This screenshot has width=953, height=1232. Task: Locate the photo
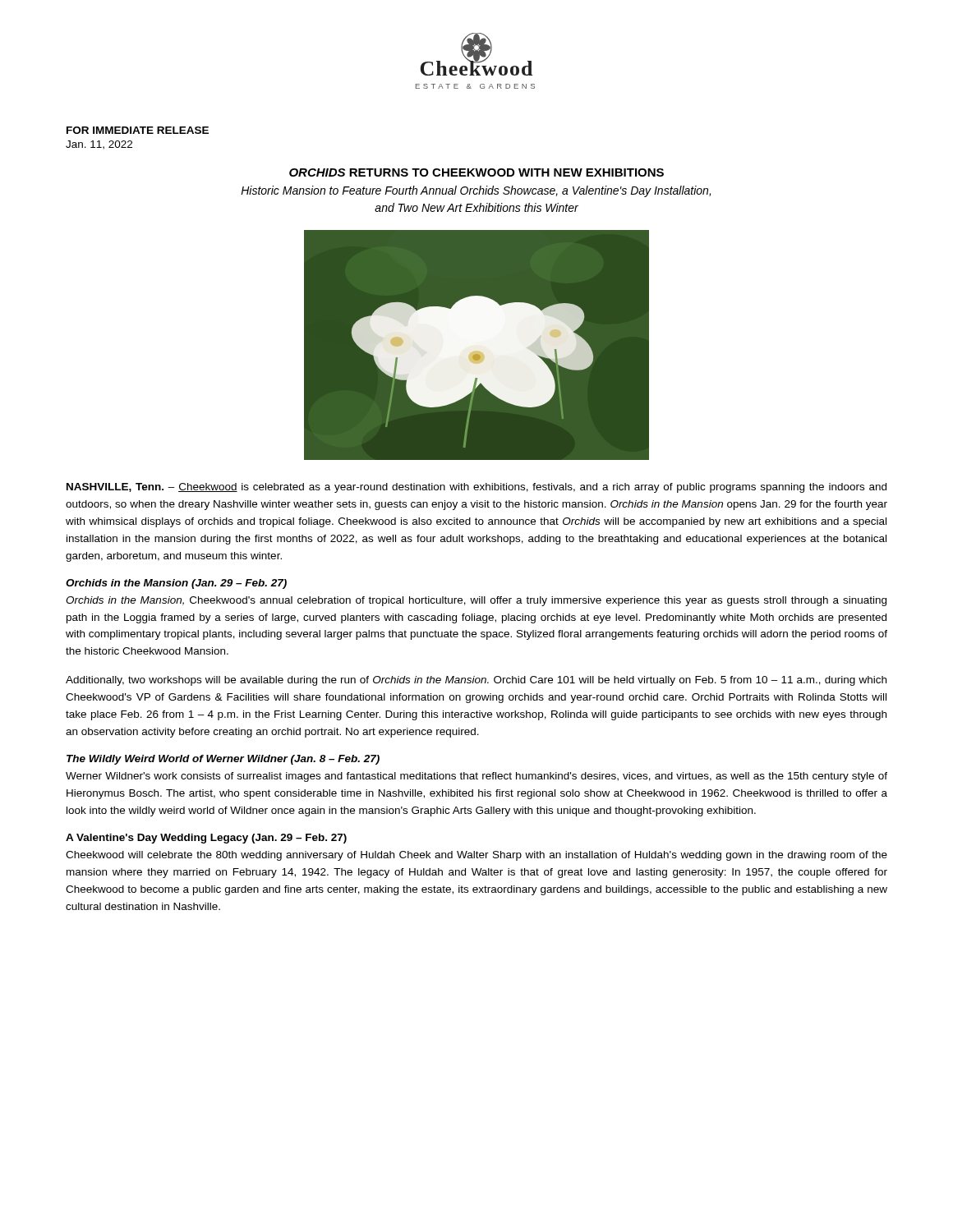(x=476, y=346)
